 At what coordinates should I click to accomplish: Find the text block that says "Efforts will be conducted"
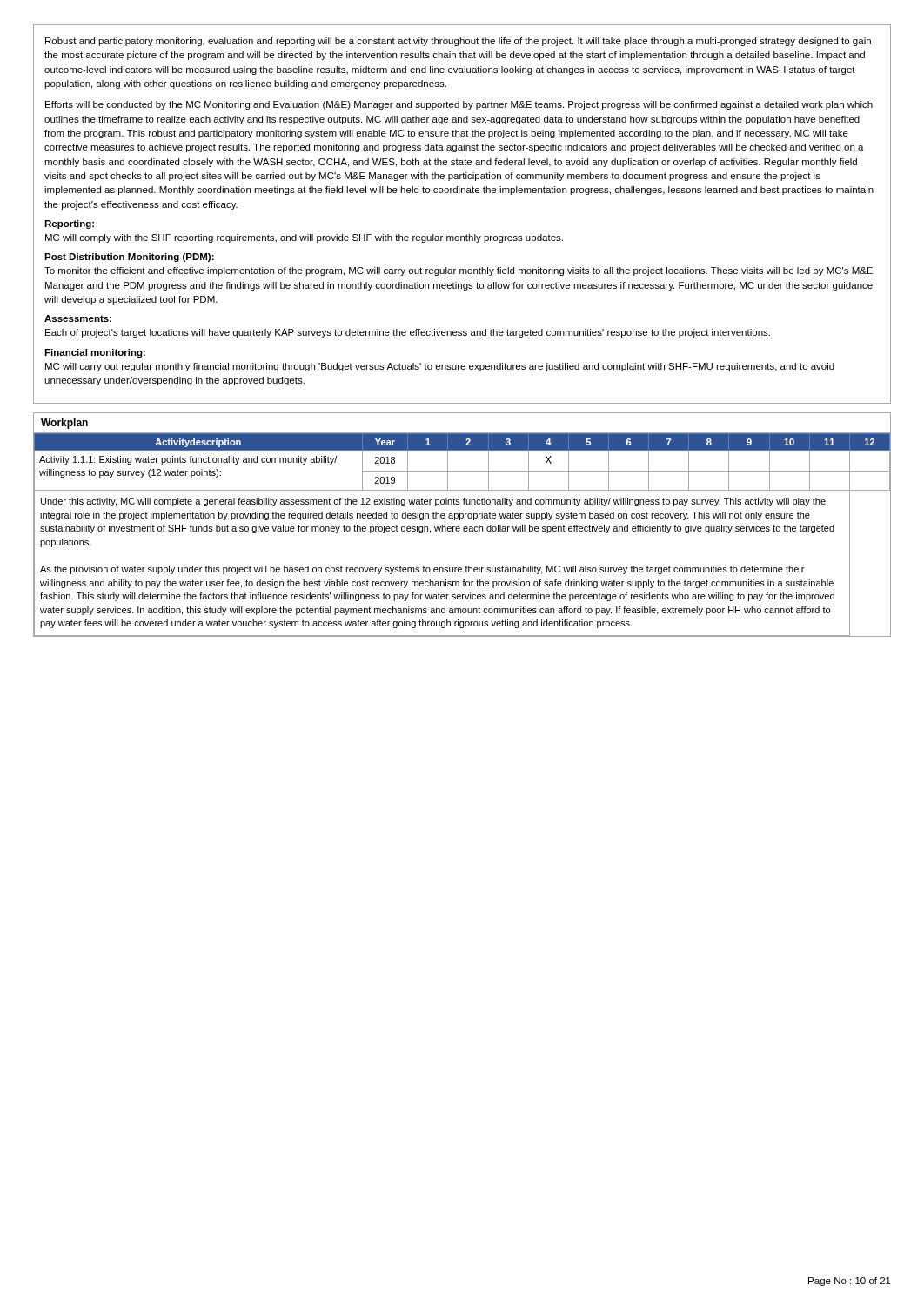[x=459, y=154]
